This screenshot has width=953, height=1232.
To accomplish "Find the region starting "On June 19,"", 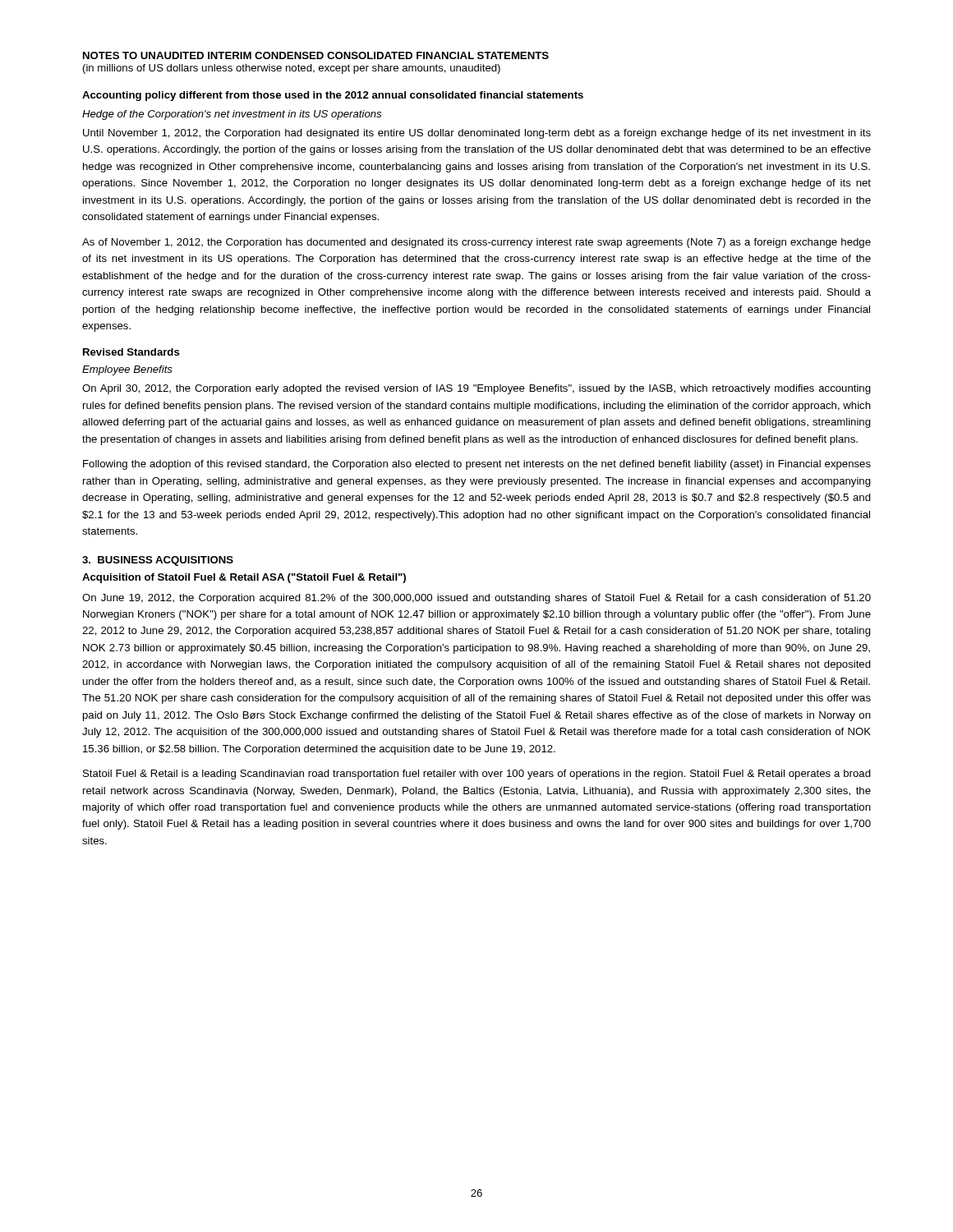I will click(476, 673).
